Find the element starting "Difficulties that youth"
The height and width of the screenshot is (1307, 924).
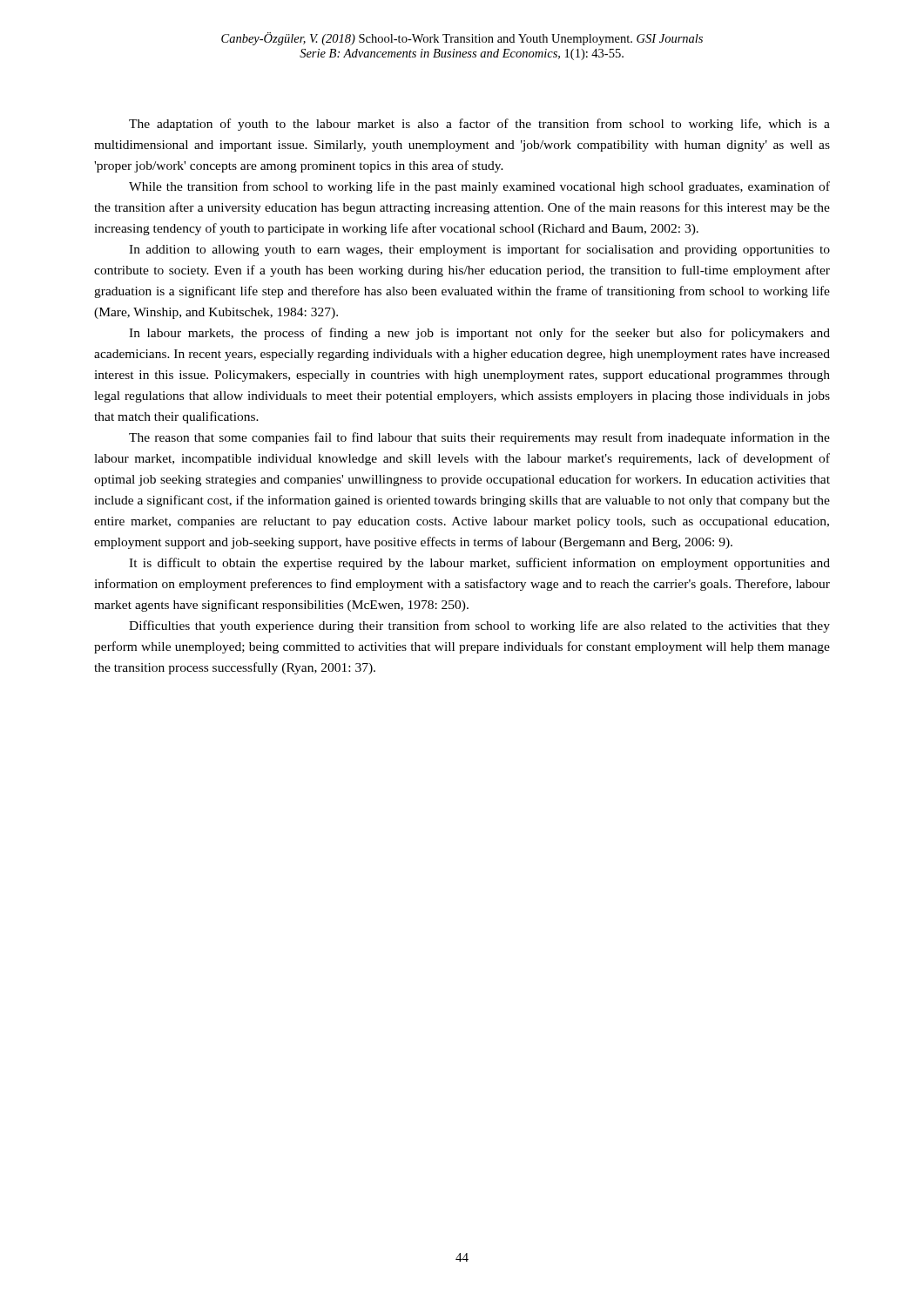462,647
